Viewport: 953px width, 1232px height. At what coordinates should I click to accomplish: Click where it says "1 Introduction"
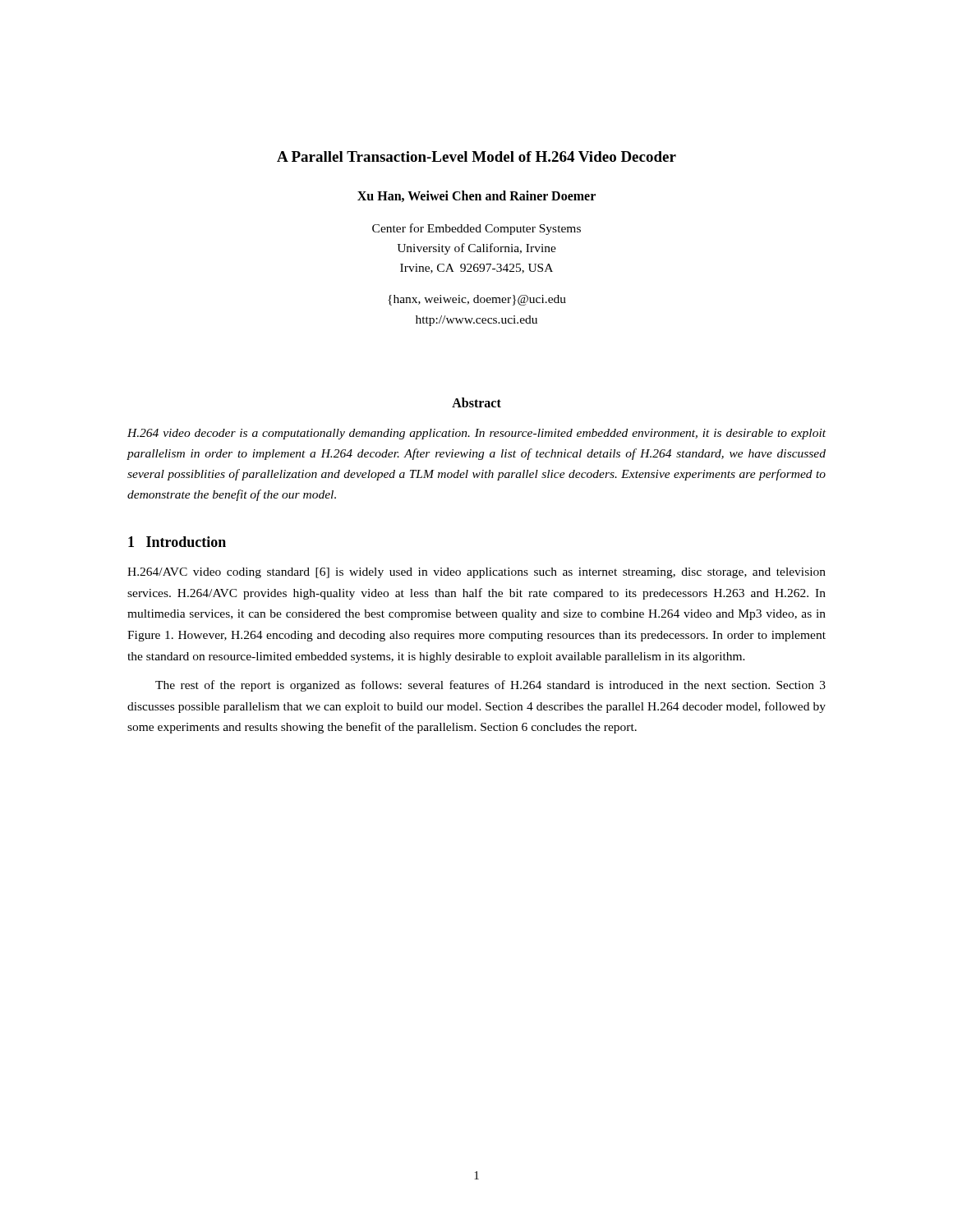(x=177, y=542)
